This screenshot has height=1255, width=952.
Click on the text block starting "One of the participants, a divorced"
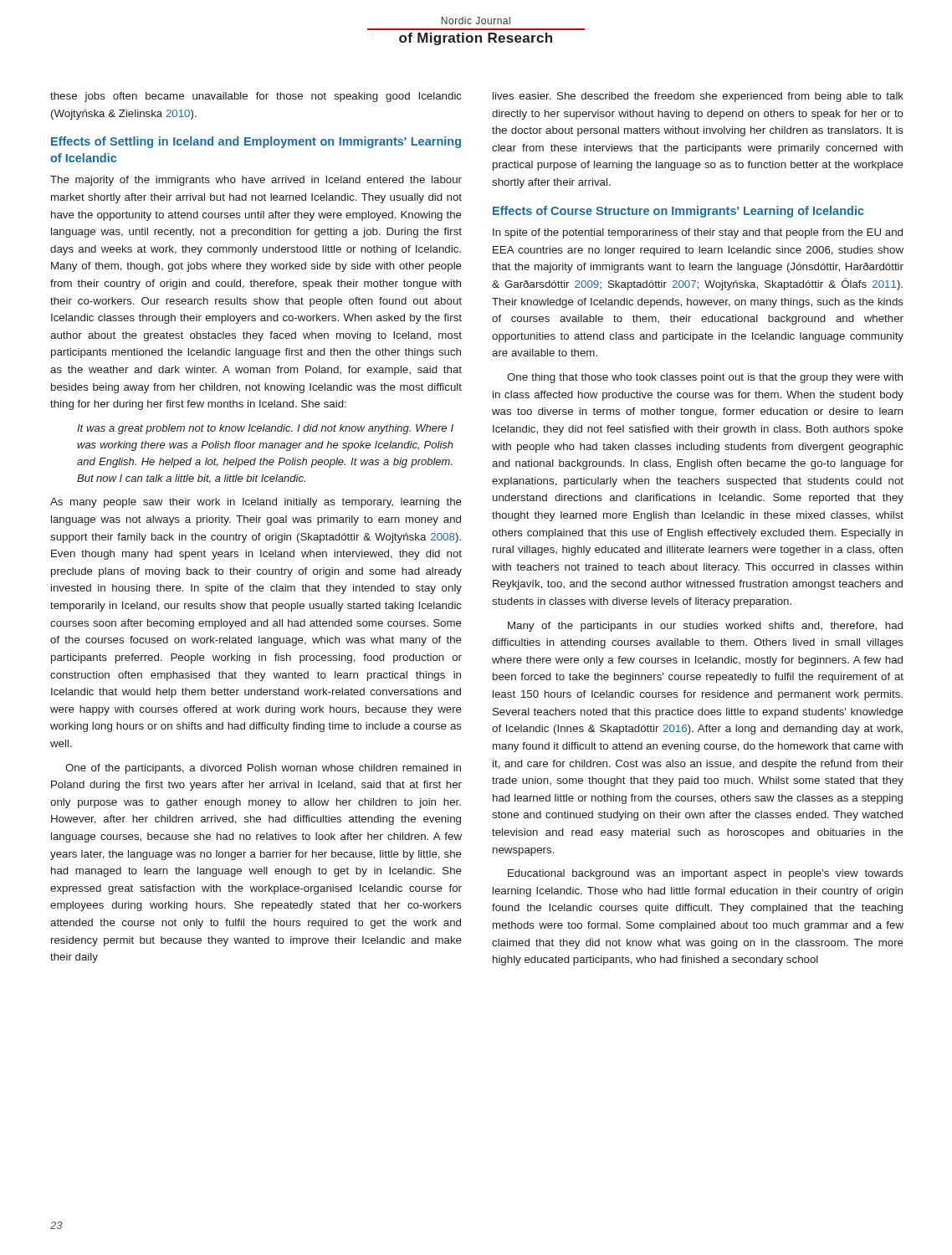point(256,862)
